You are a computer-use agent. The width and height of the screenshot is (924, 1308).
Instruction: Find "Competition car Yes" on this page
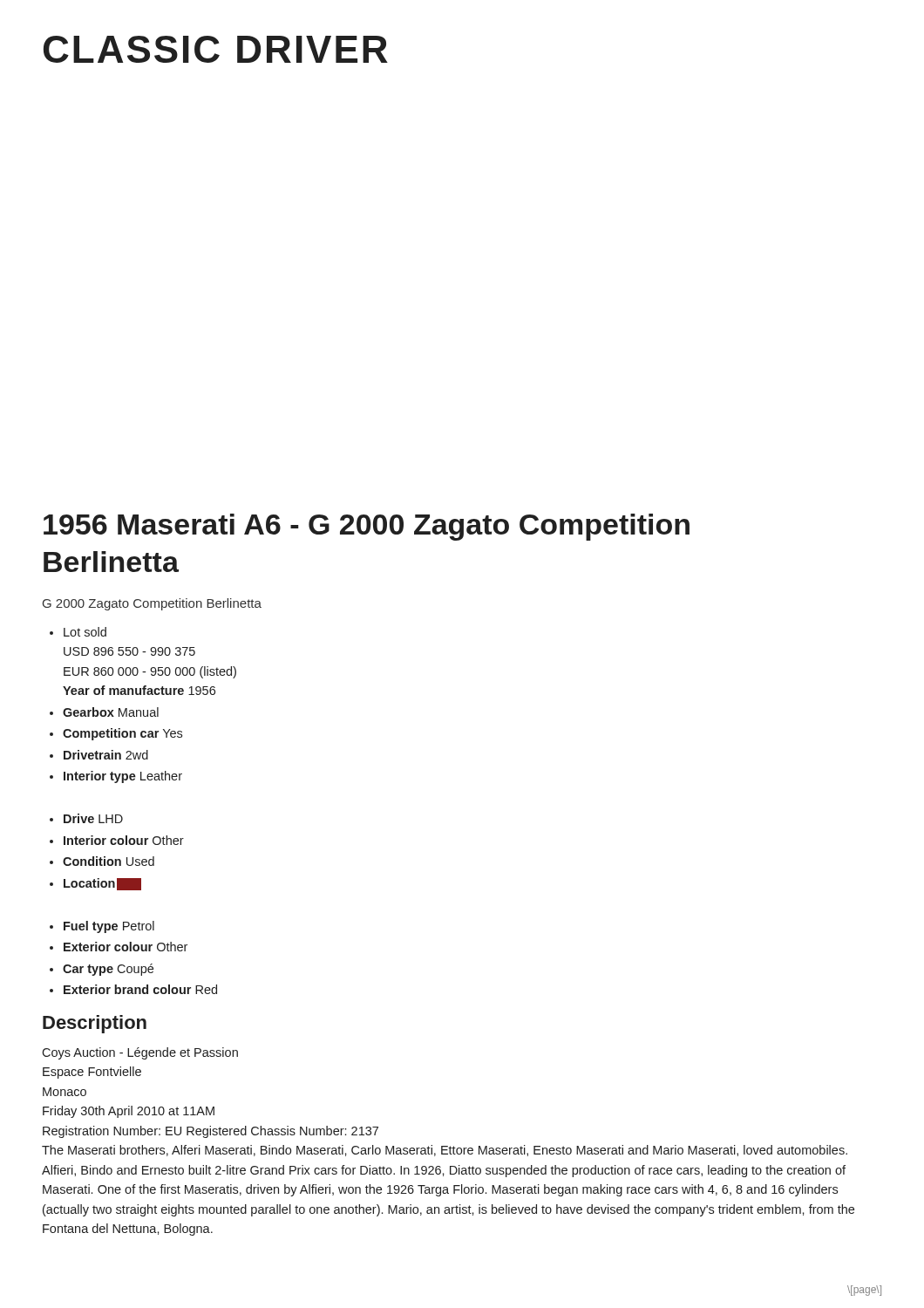(x=123, y=734)
